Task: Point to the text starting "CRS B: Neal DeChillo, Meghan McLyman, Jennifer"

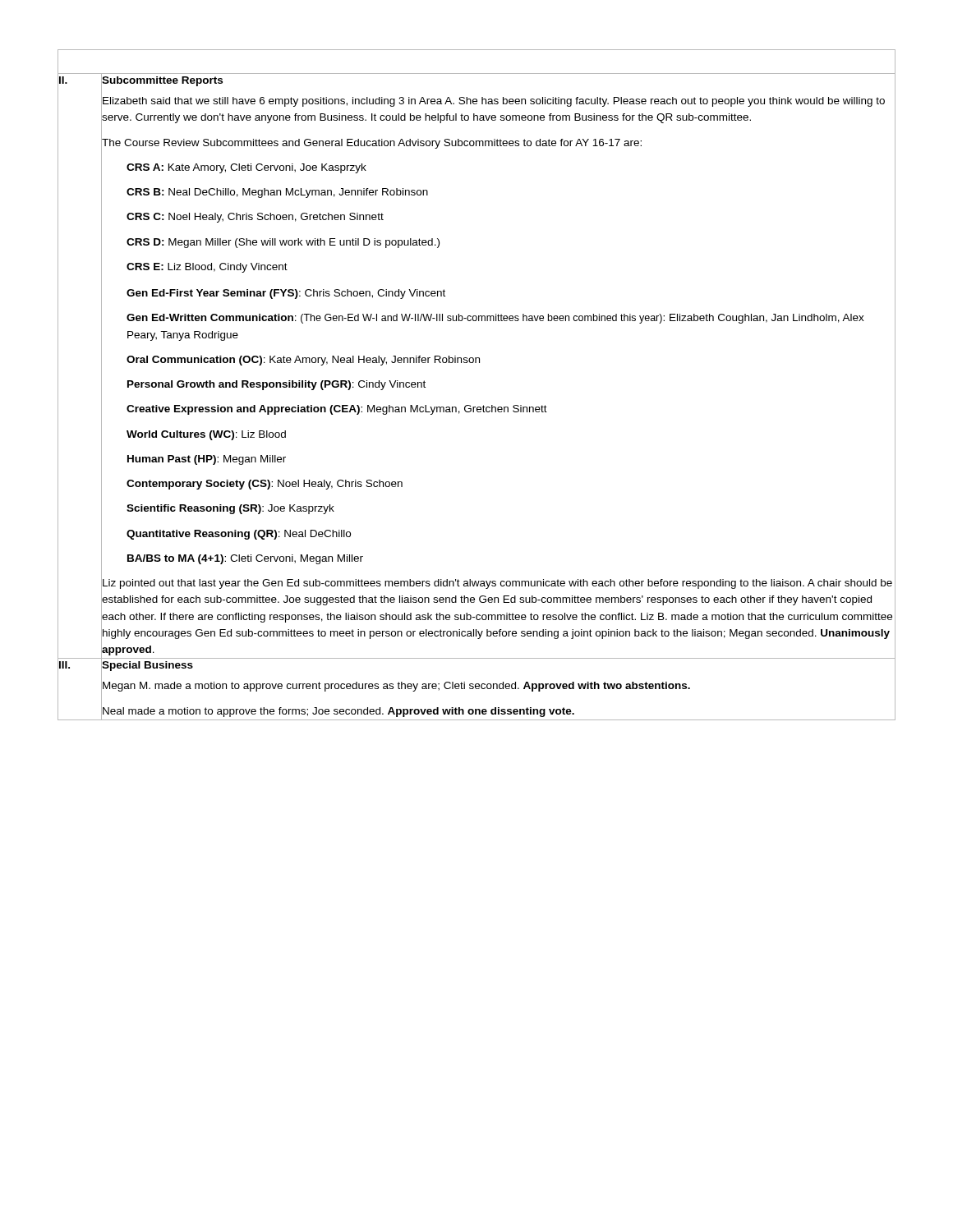Action: (x=277, y=192)
